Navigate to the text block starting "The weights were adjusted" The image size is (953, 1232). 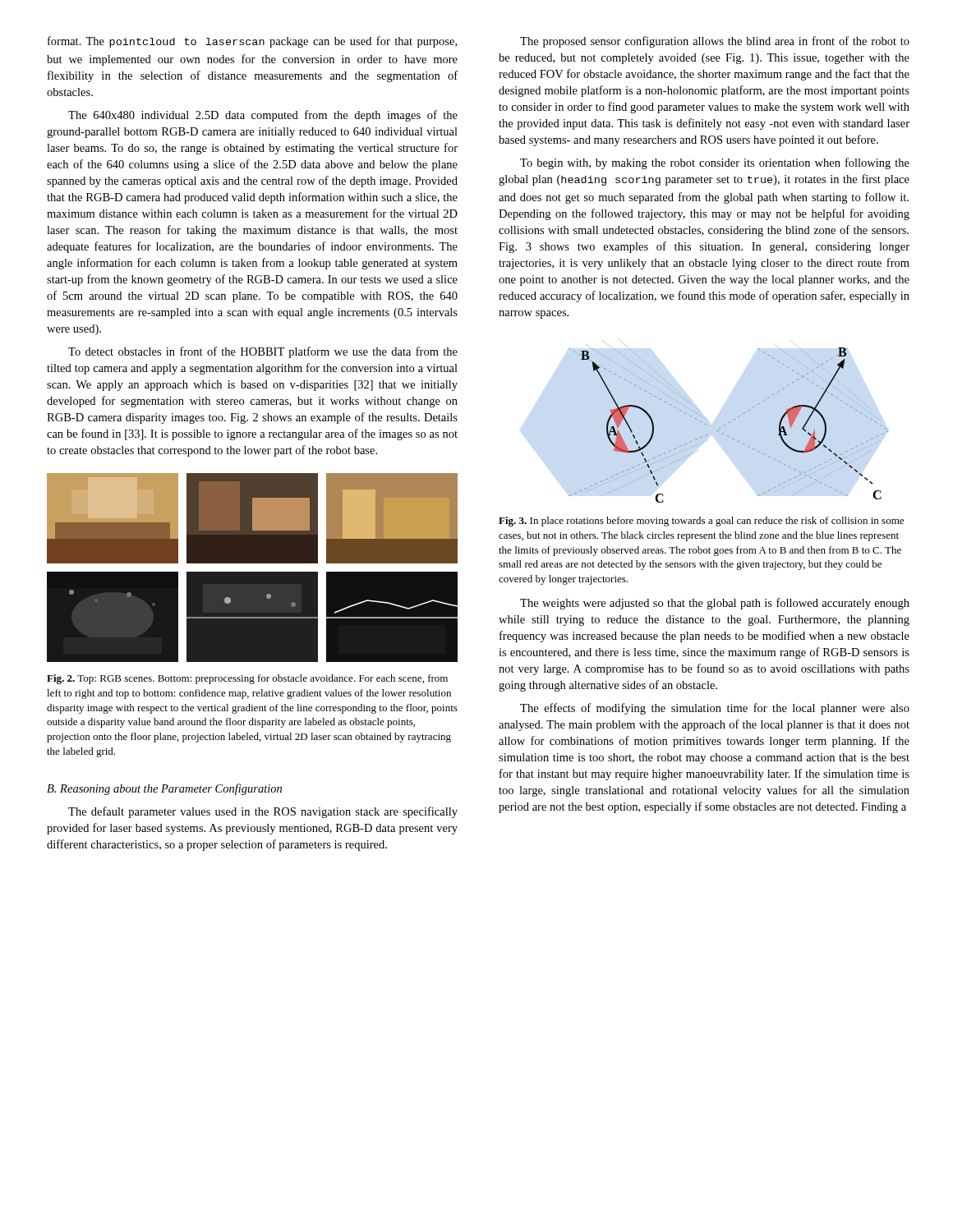(x=704, y=644)
